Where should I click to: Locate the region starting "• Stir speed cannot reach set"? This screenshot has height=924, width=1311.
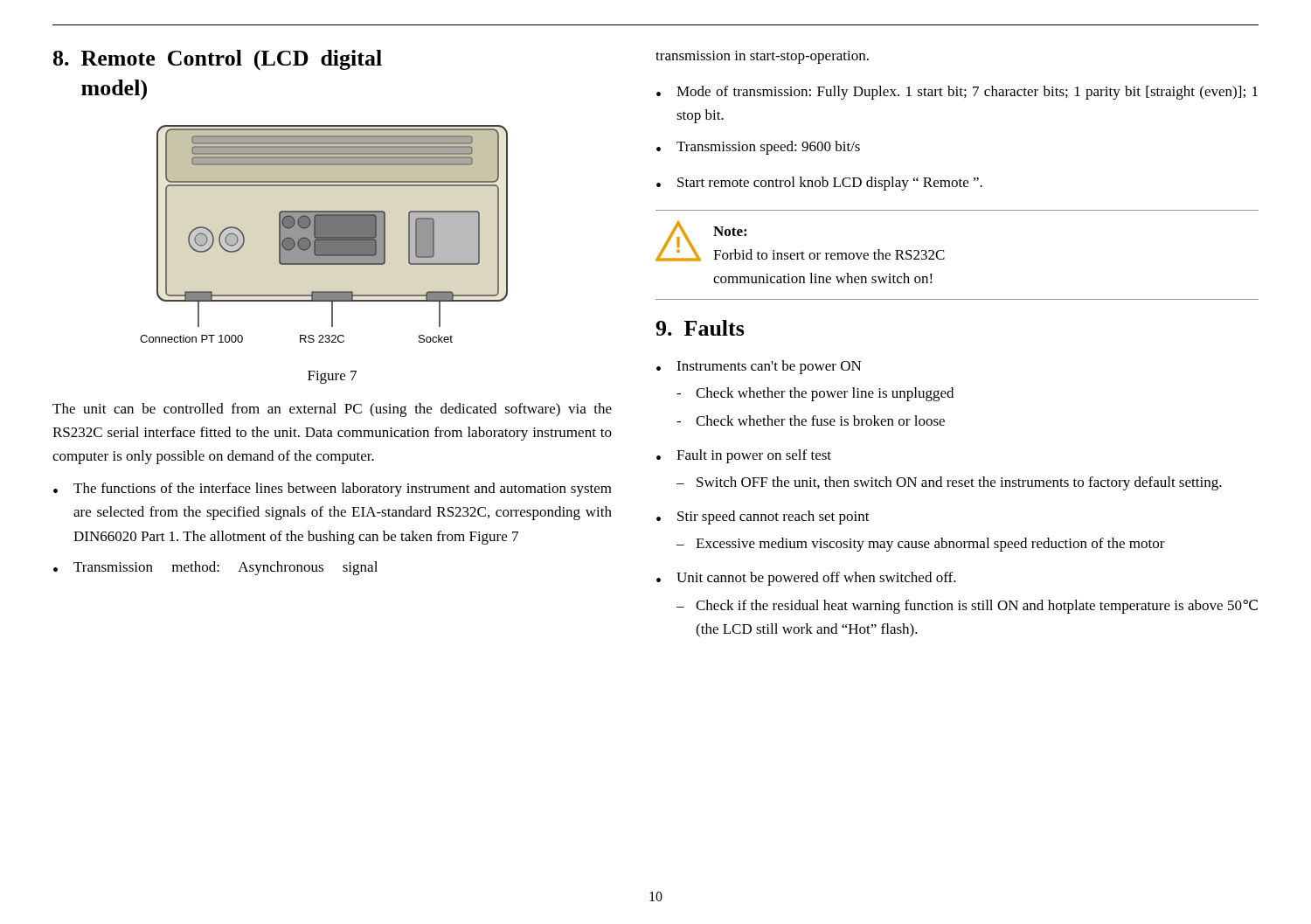pos(957,532)
